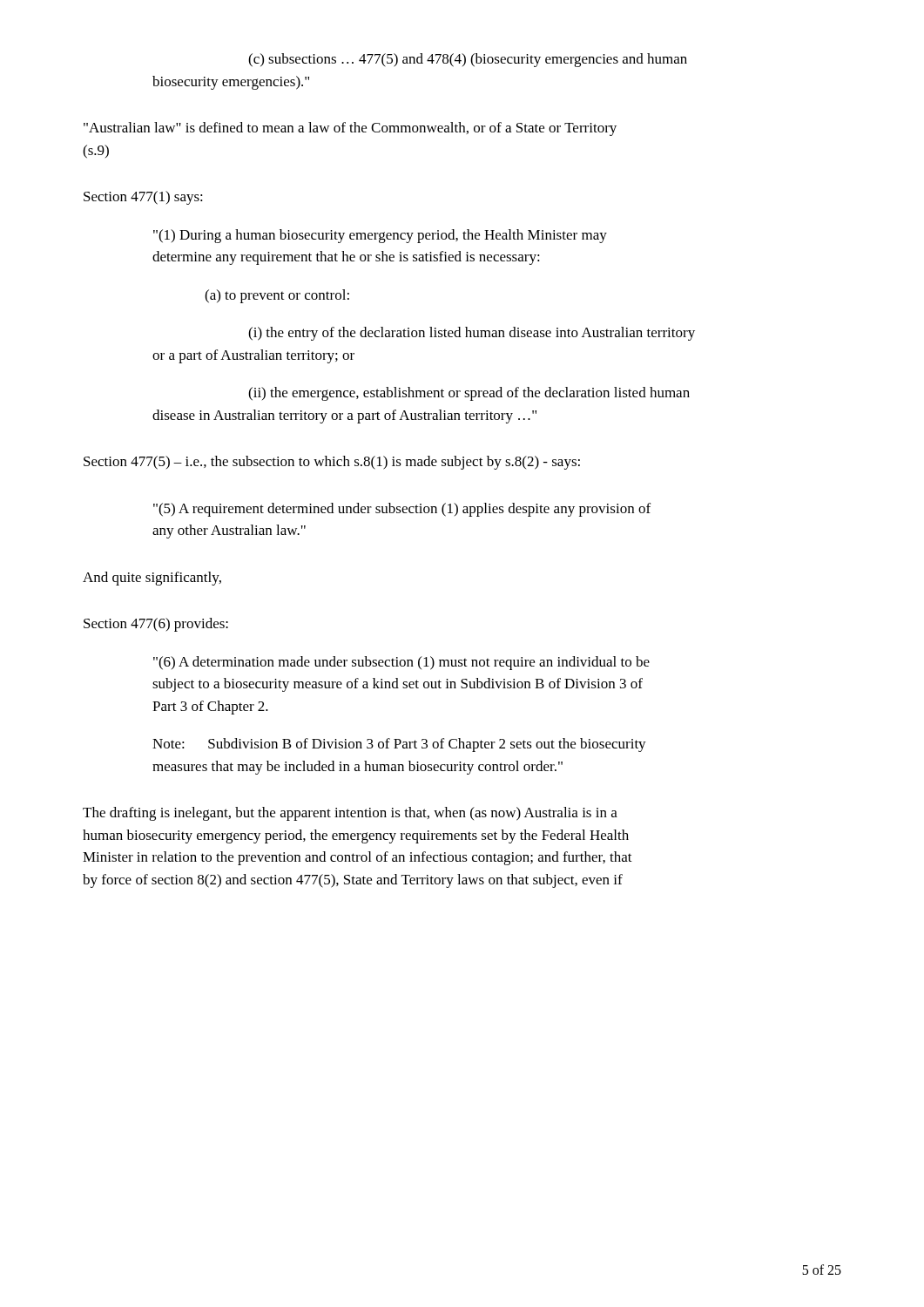Where is the passage that starts ""Australian law" is defined"?

pos(462,139)
